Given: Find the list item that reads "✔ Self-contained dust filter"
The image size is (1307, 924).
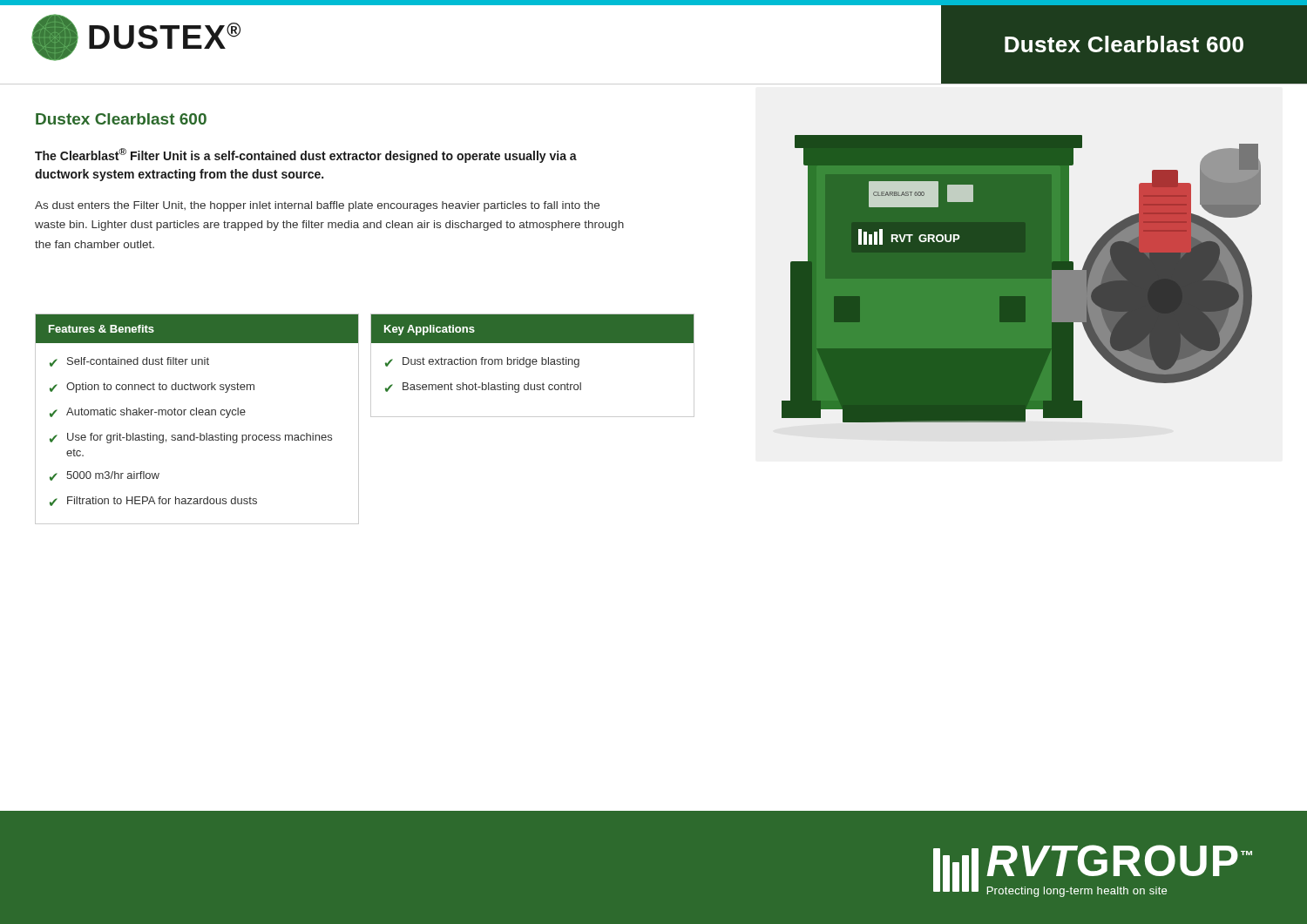Looking at the screenshot, I should [x=129, y=363].
